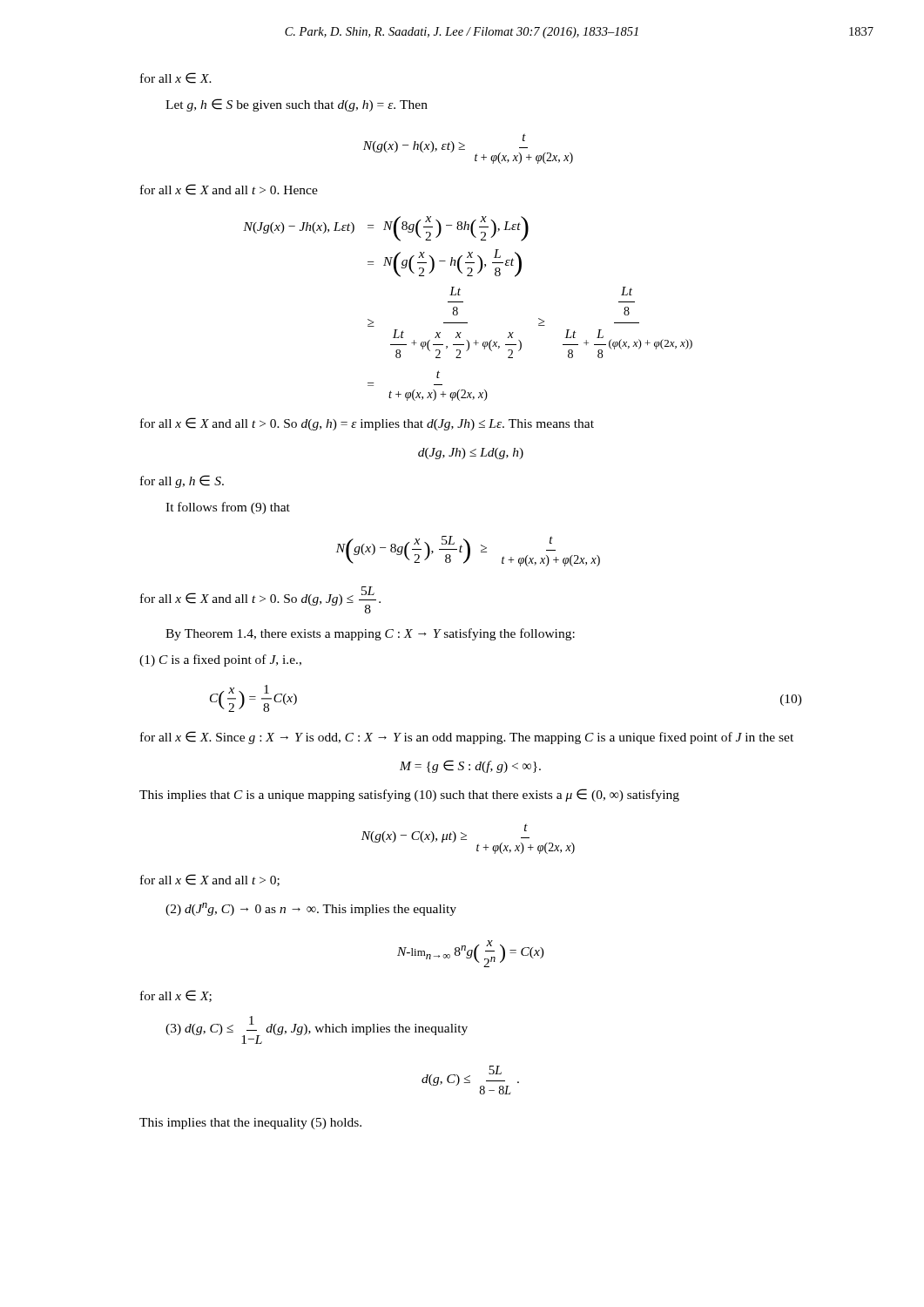Click on the text with the text "for all x ∈ X;"
This screenshot has width=924, height=1307.
(176, 996)
